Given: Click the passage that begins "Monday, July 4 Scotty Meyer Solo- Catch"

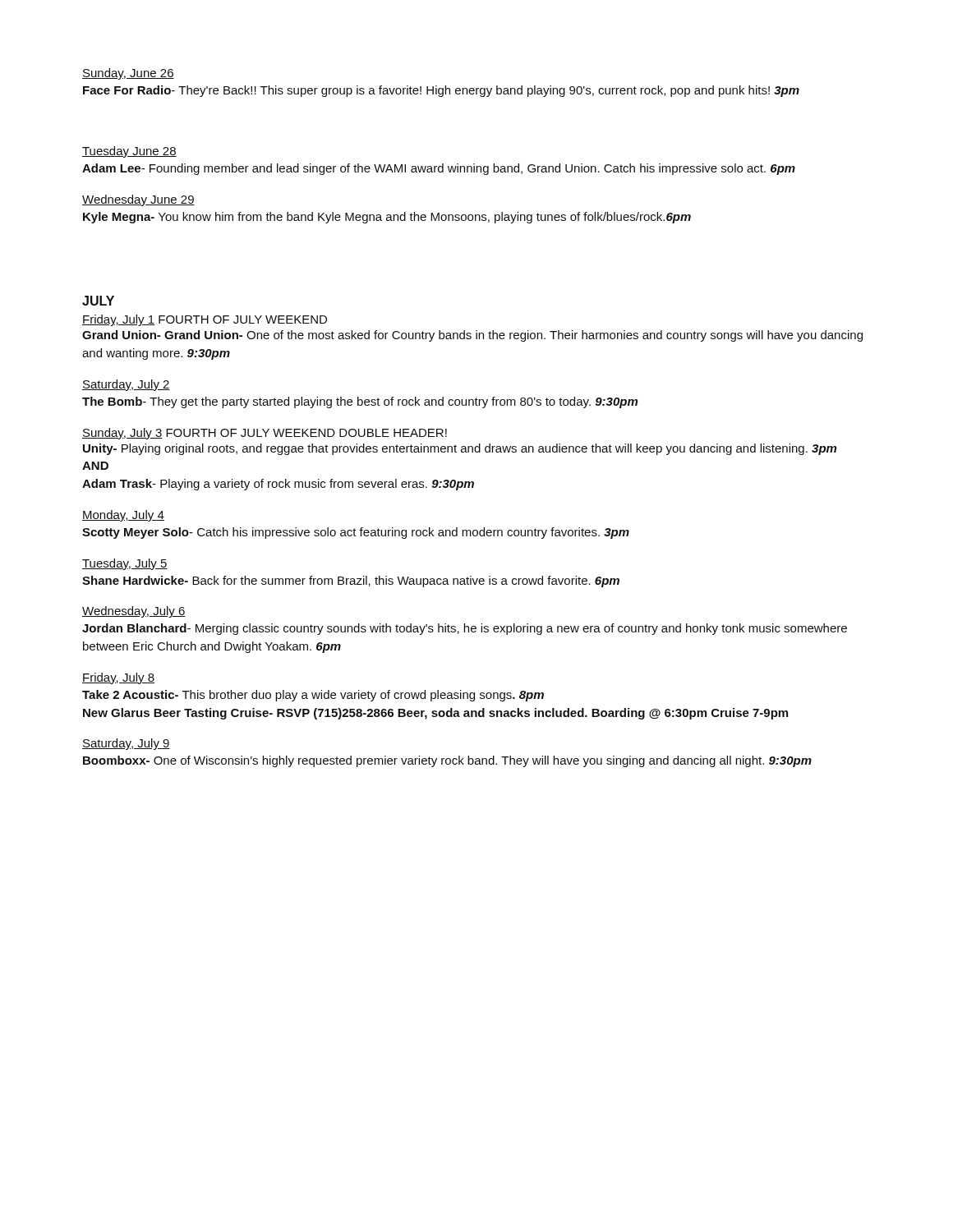Looking at the screenshot, I should point(476,524).
